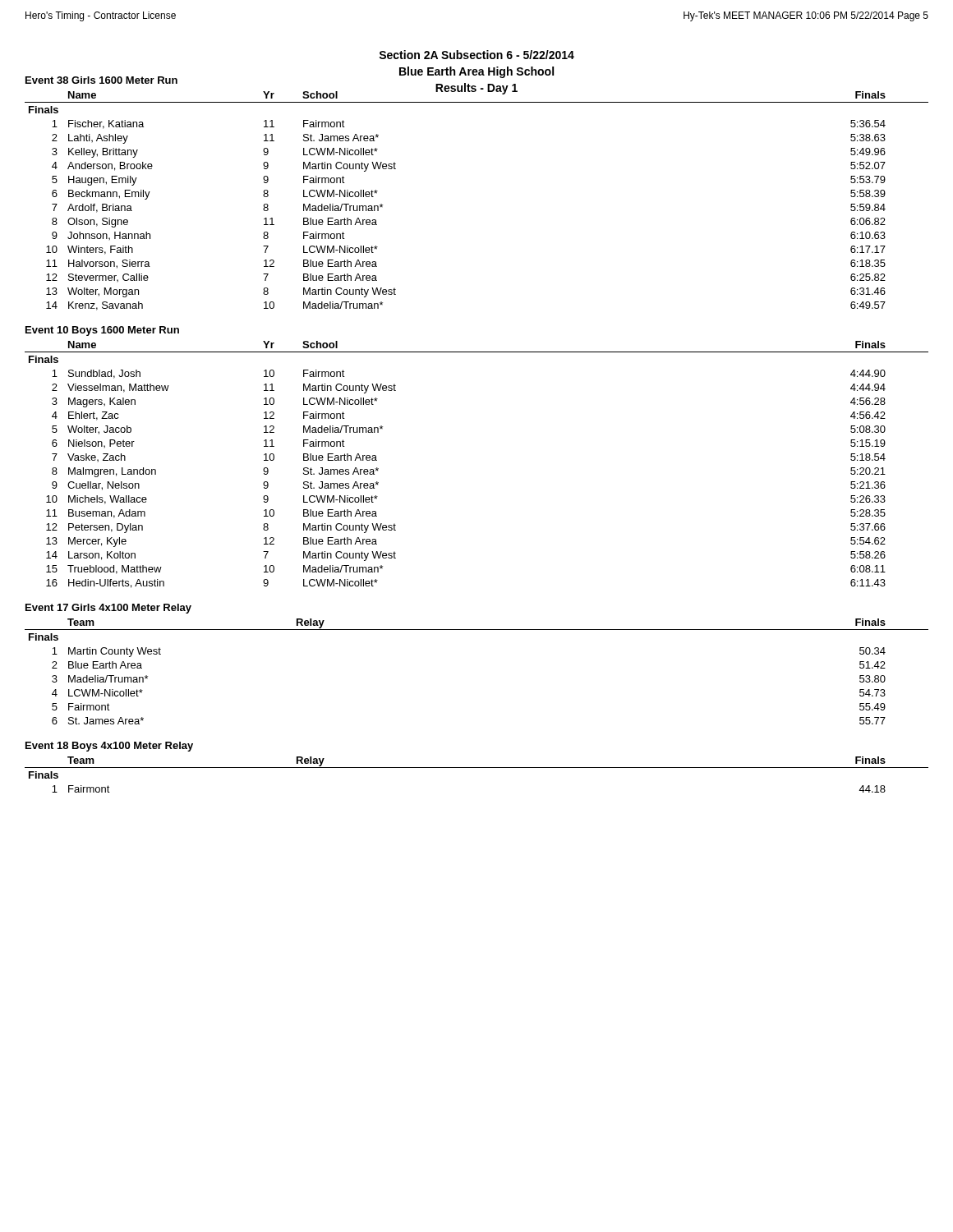Screen dimensions: 1232x953
Task: Locate the text block starting "Results - Day 1"
Action: (476, 88)
